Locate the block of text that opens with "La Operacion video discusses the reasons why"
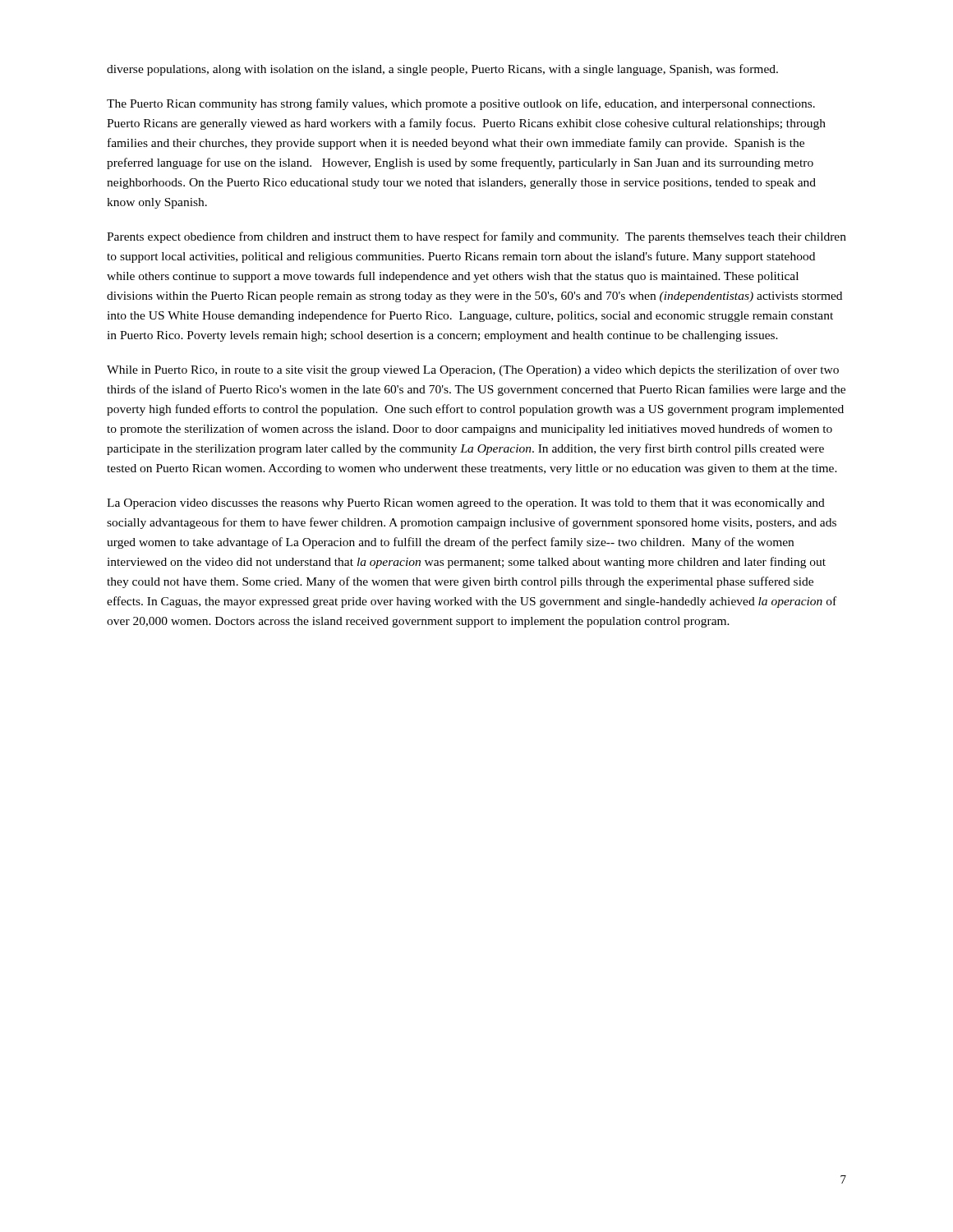Screen dimensions: 1232x953 tap(472, 562)
